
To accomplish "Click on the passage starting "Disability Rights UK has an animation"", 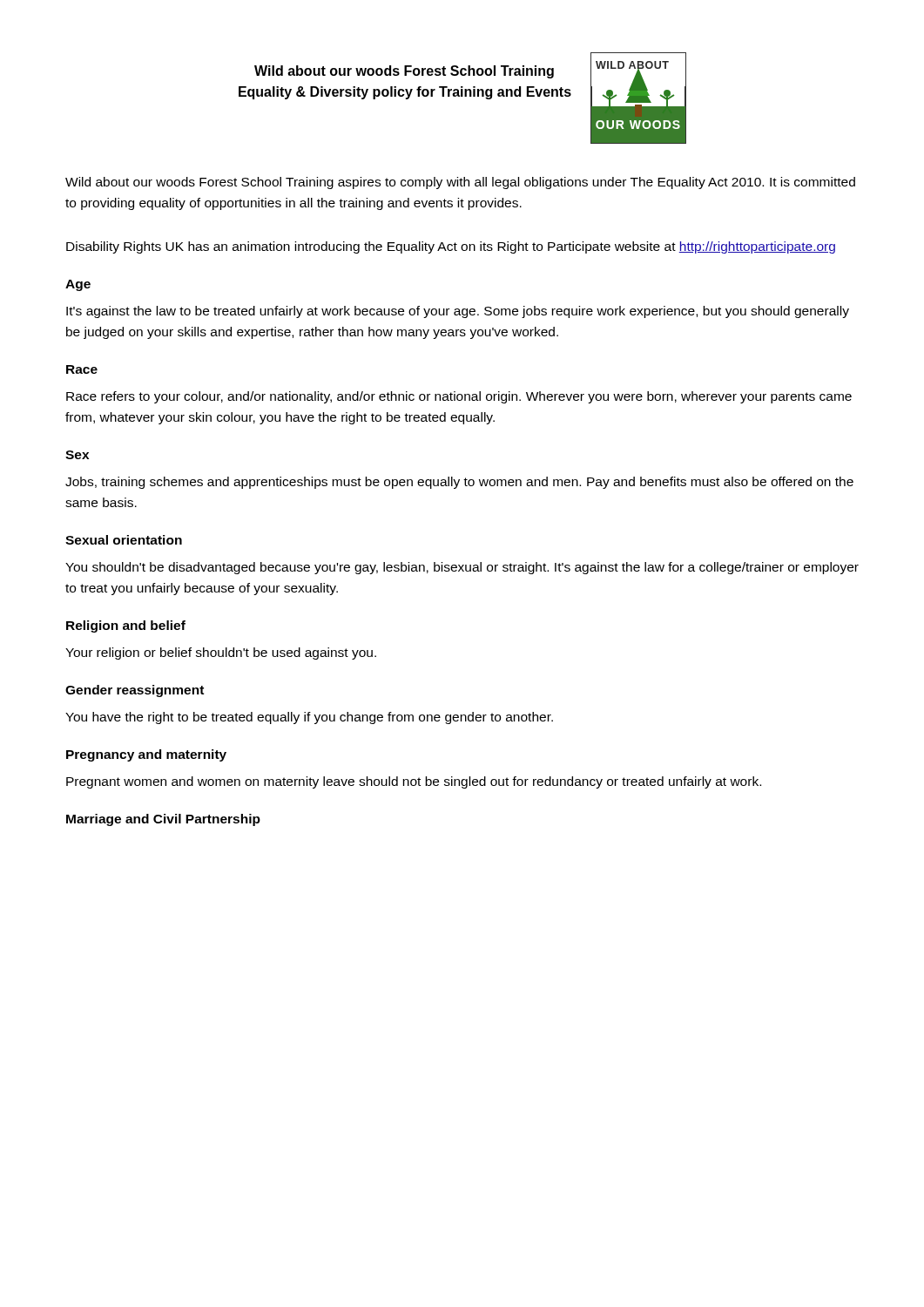I will pyautogui.click(x=451, y=246).
